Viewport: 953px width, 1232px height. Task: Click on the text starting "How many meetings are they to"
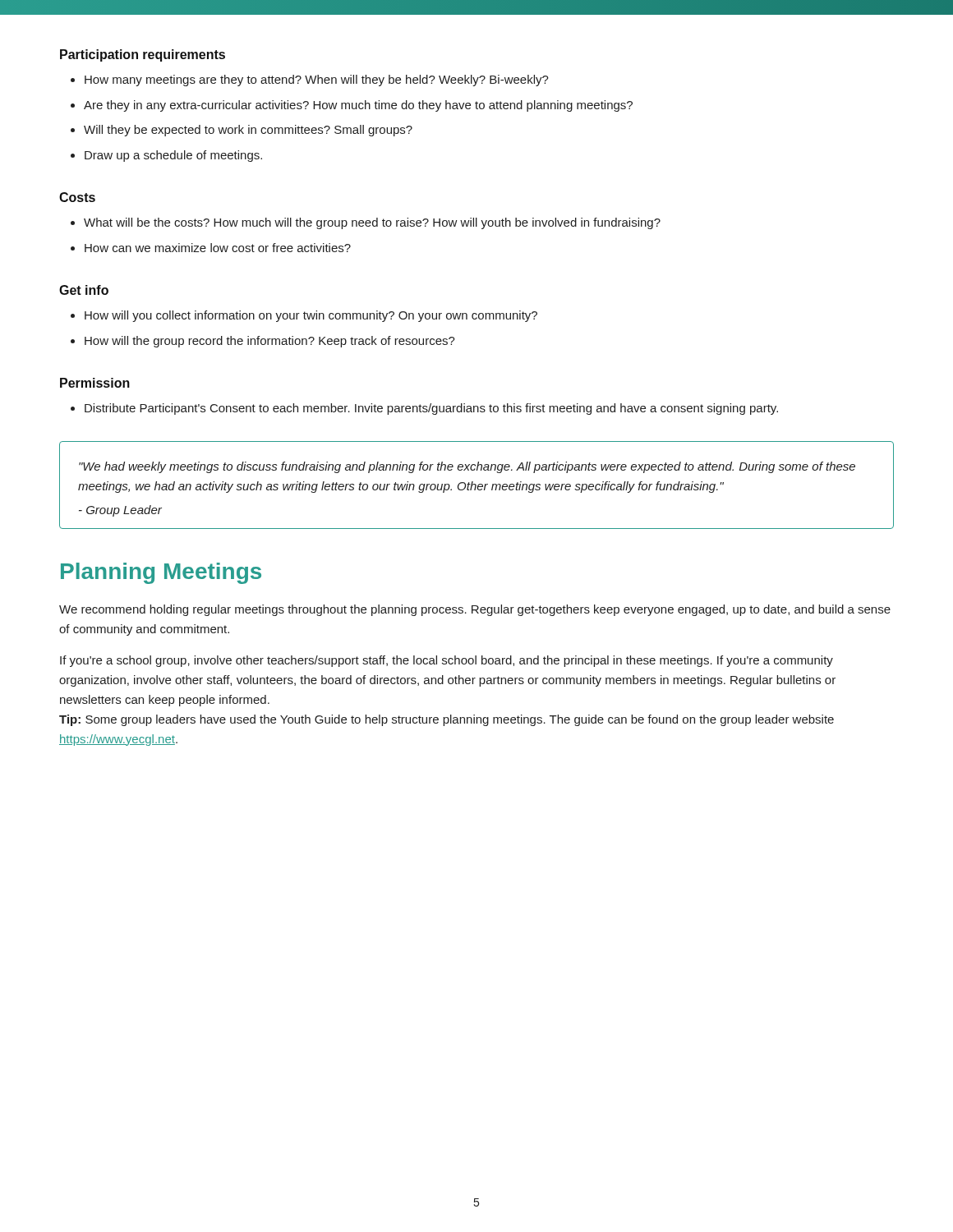[x=316, y=79]
